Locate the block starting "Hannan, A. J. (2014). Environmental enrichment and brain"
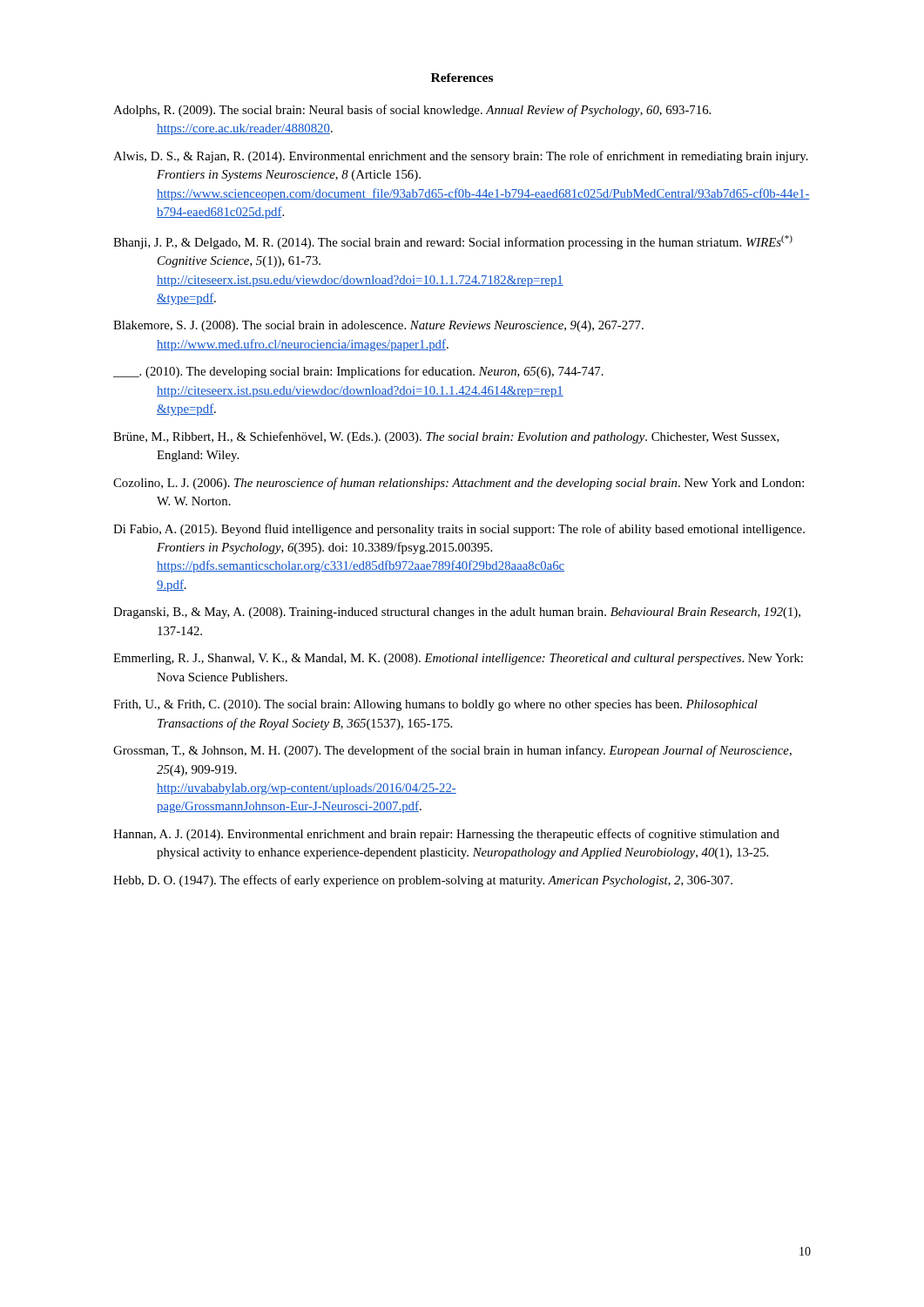 (446, 843)
